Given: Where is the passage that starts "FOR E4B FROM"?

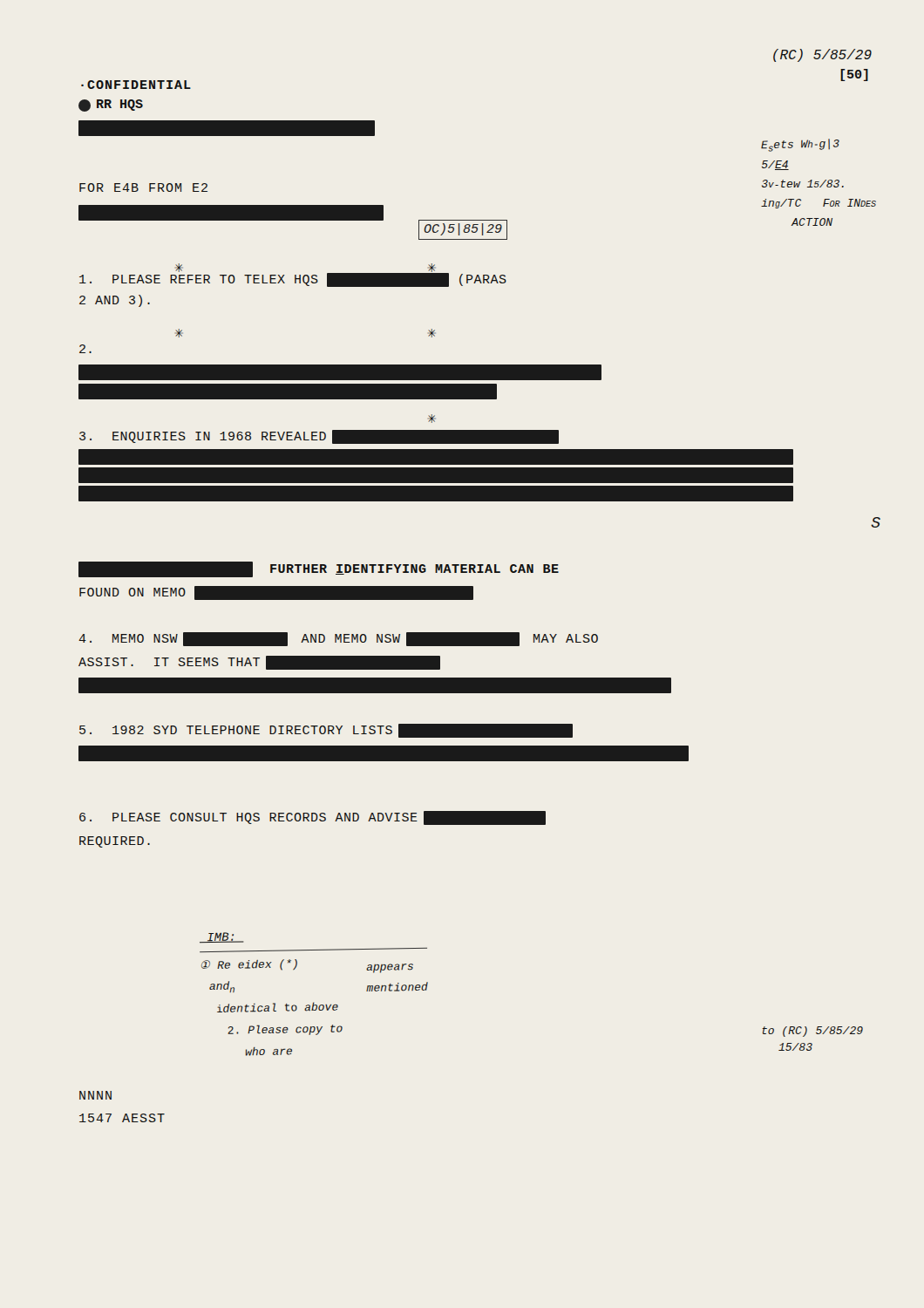Looking at the screenshot, I should [x=144, y=189].
